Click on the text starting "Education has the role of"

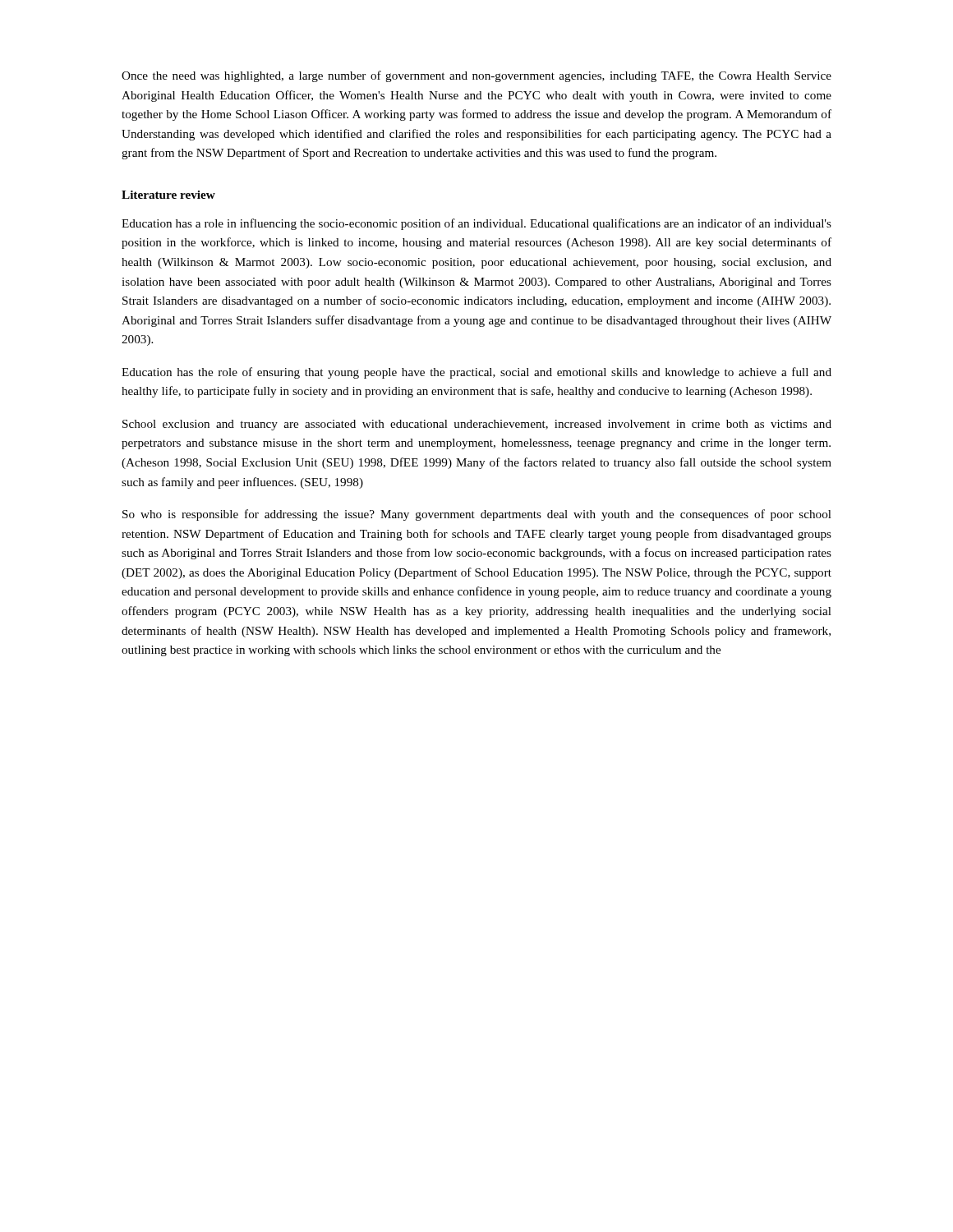(x=476, y=381)
